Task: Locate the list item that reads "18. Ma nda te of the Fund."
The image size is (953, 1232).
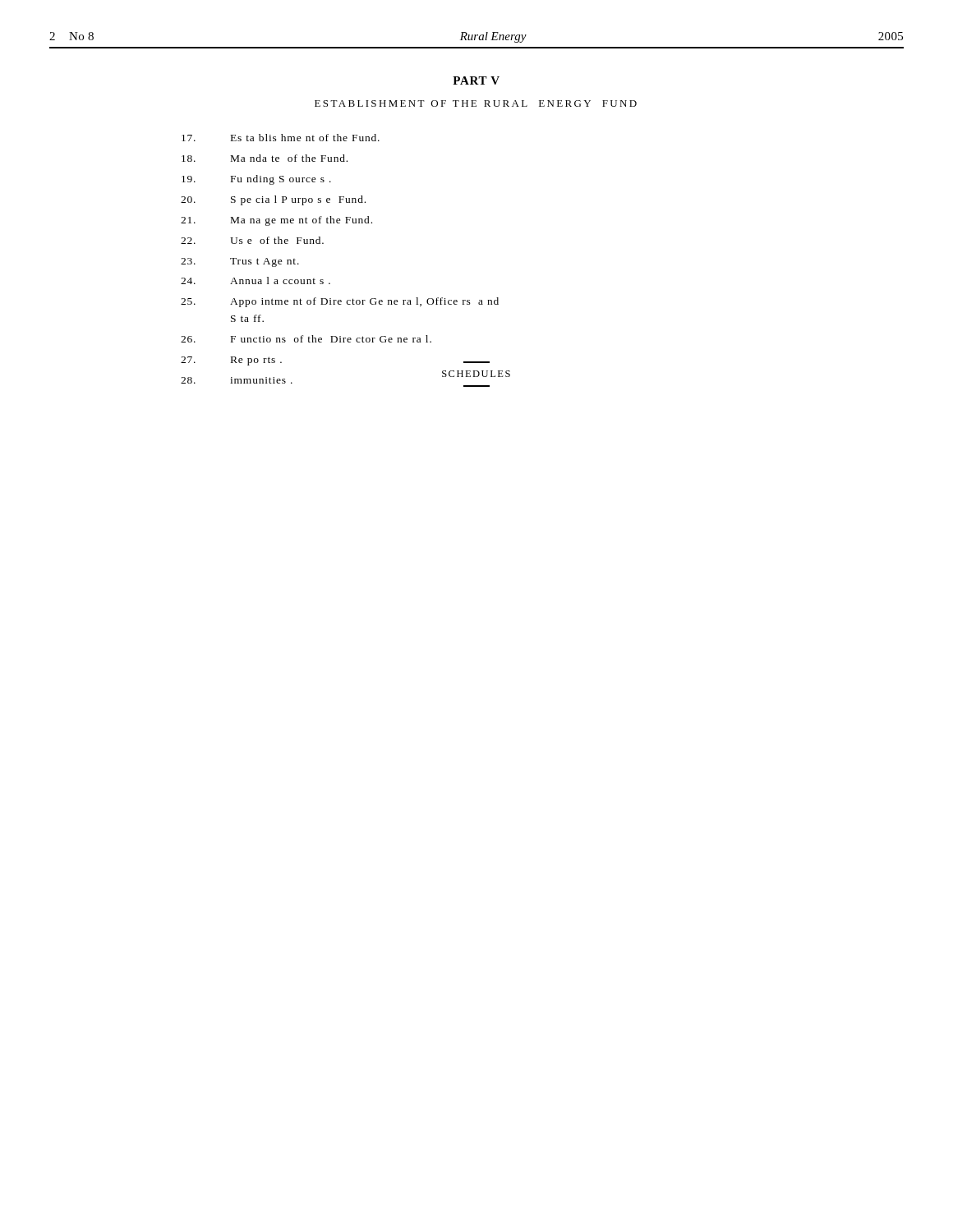Action: (x=265, y=158)
